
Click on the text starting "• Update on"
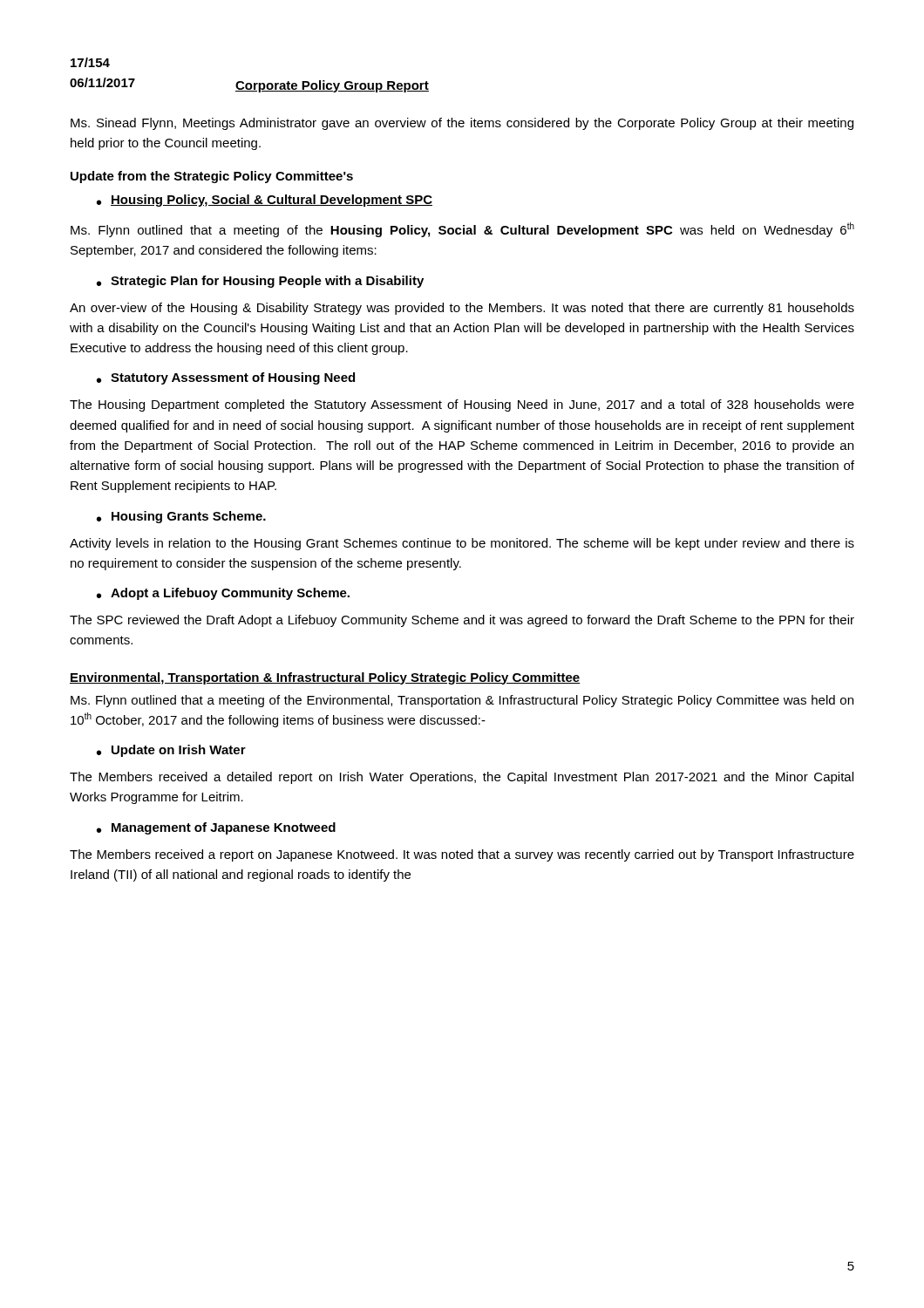coord(171,752)
